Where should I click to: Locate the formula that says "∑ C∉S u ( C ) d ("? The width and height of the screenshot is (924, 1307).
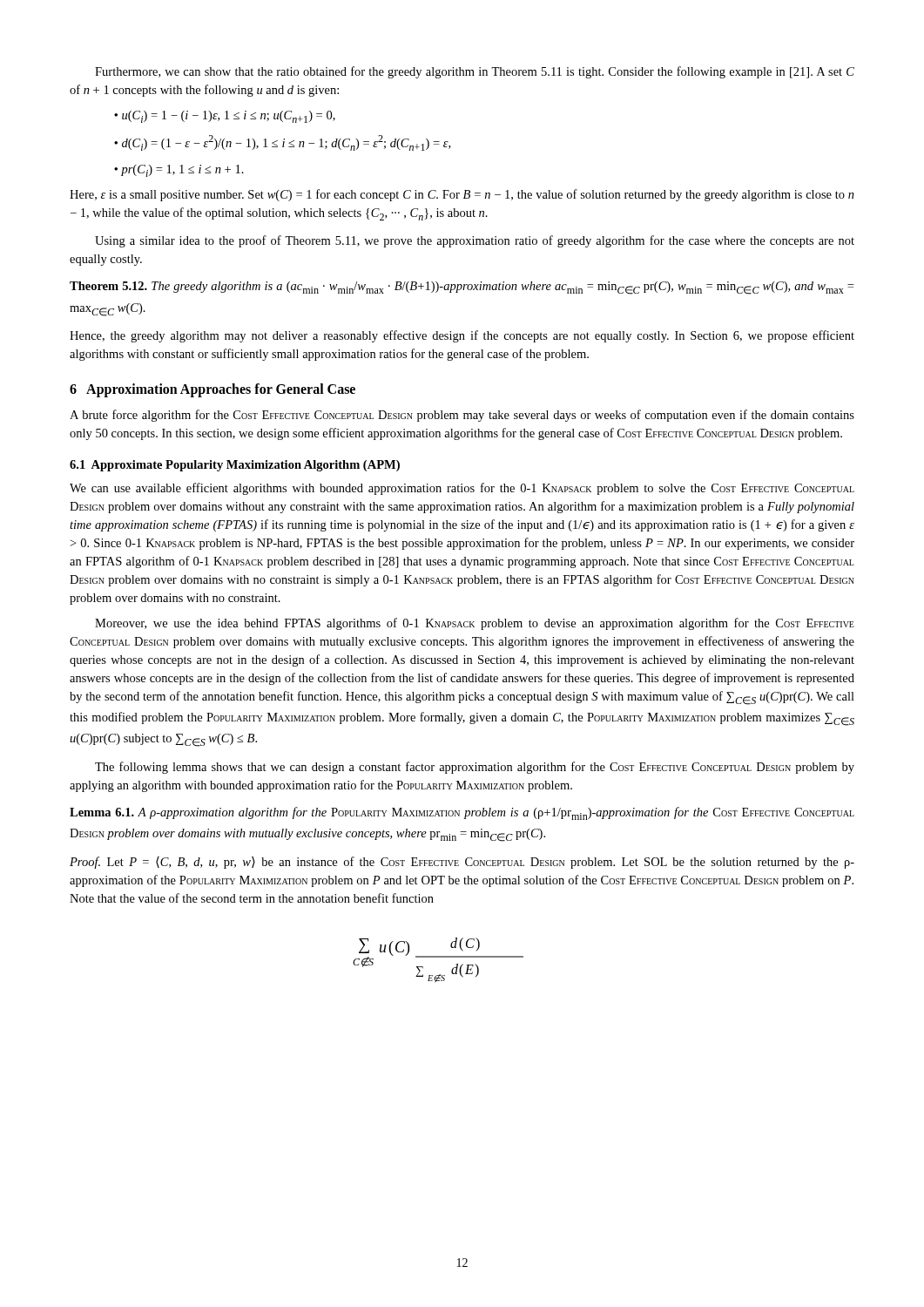click(462, 952)
